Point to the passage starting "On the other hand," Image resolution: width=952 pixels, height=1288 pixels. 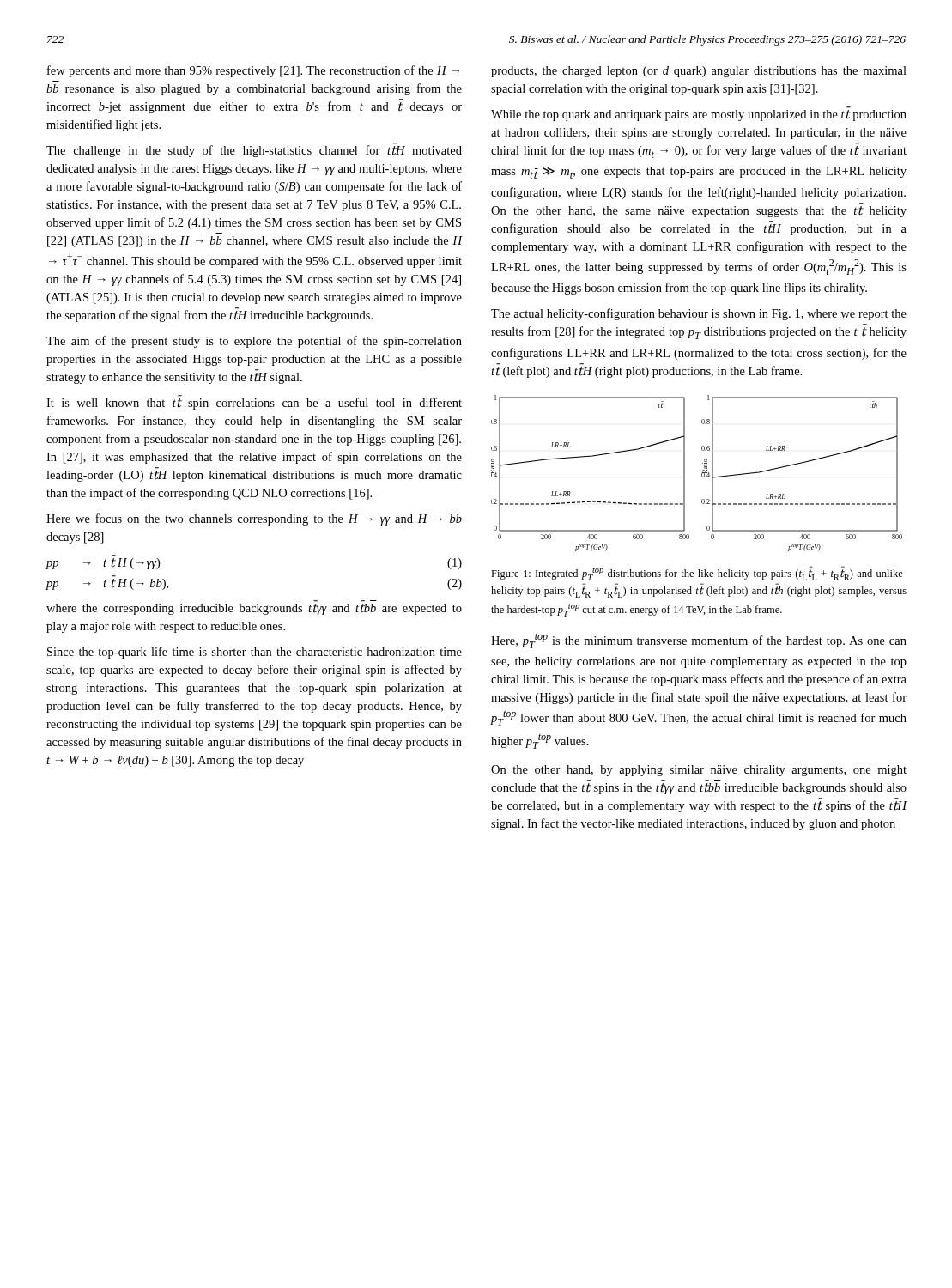(x=699, y=797)
